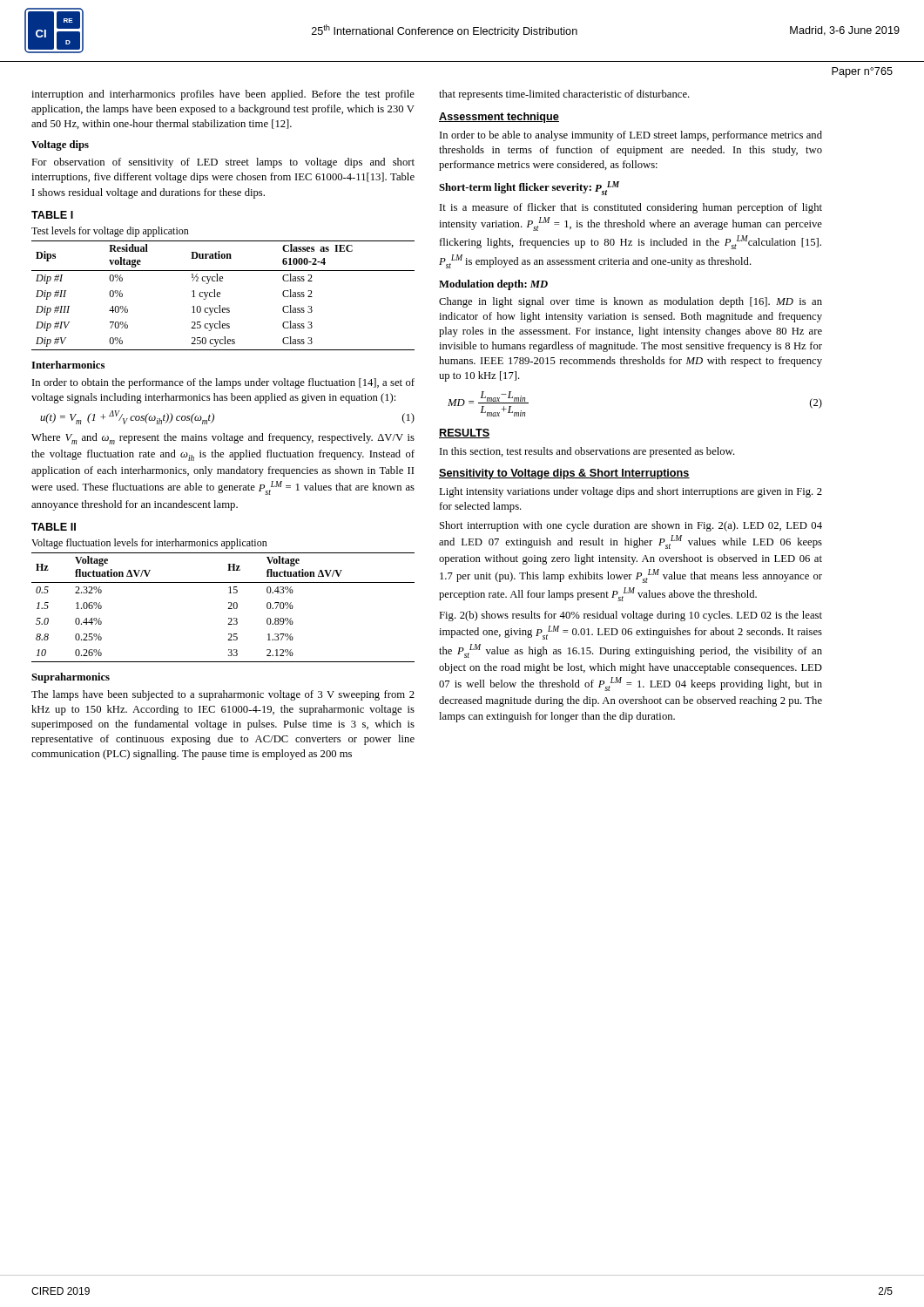The image size is (924, 1307).
Task: Select the caption that says "Test levels for"
Action: pyautogui.click(x=223, y=231)
